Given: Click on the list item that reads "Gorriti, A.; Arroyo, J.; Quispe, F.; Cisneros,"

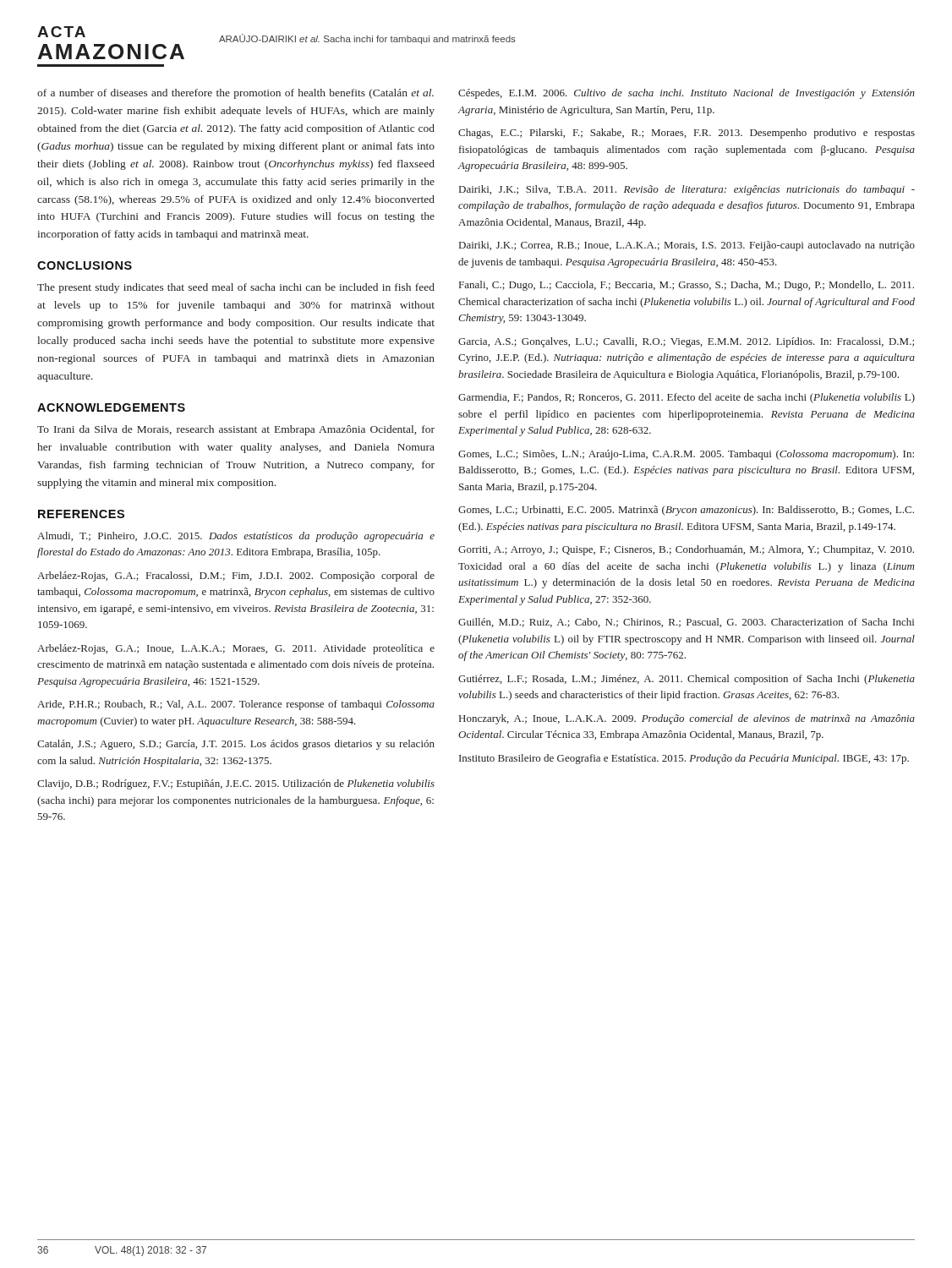Looking at the screenshot, I should click(686, 574).
